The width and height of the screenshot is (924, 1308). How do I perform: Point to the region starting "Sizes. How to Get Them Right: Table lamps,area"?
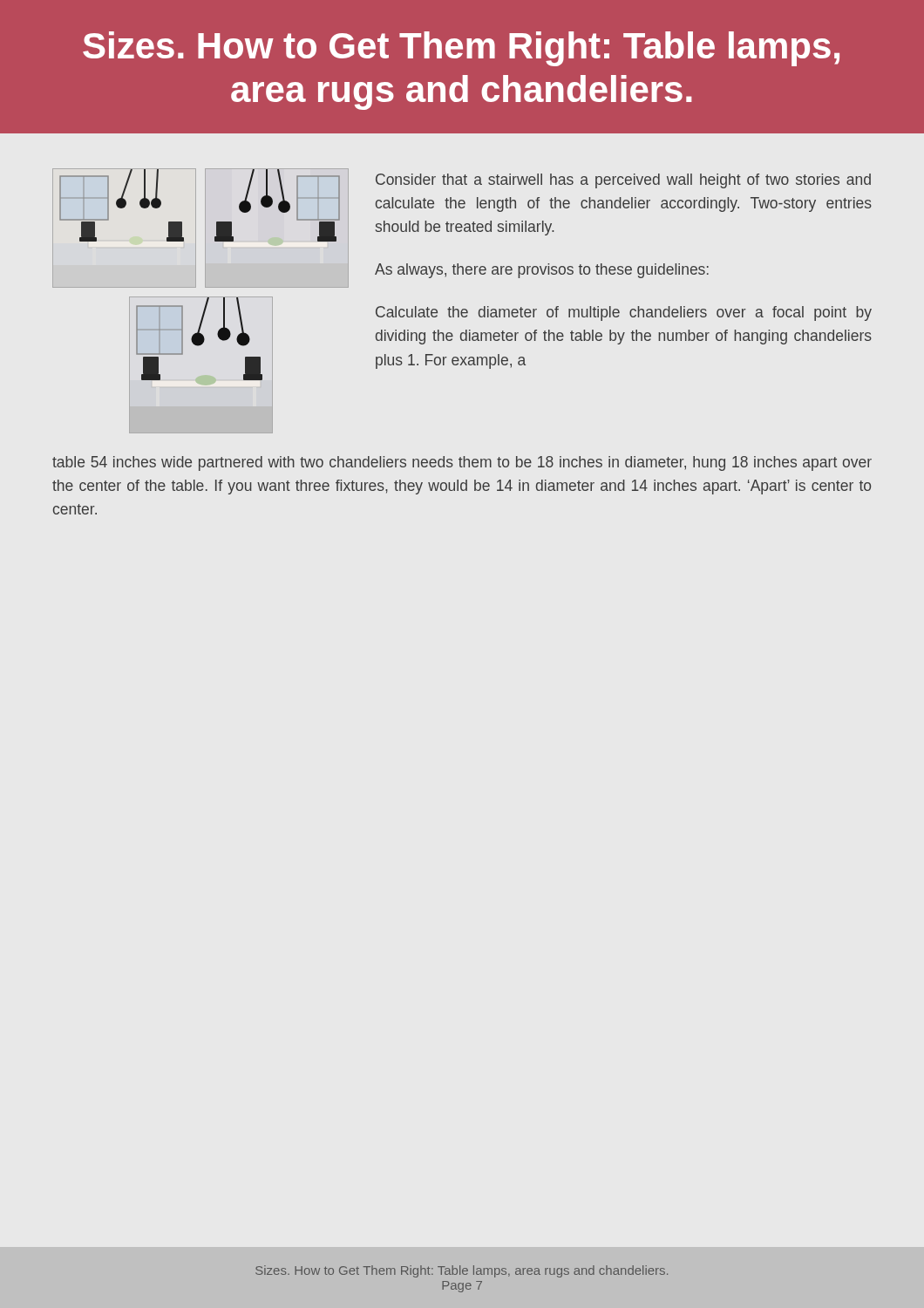(x=462, y=67)
